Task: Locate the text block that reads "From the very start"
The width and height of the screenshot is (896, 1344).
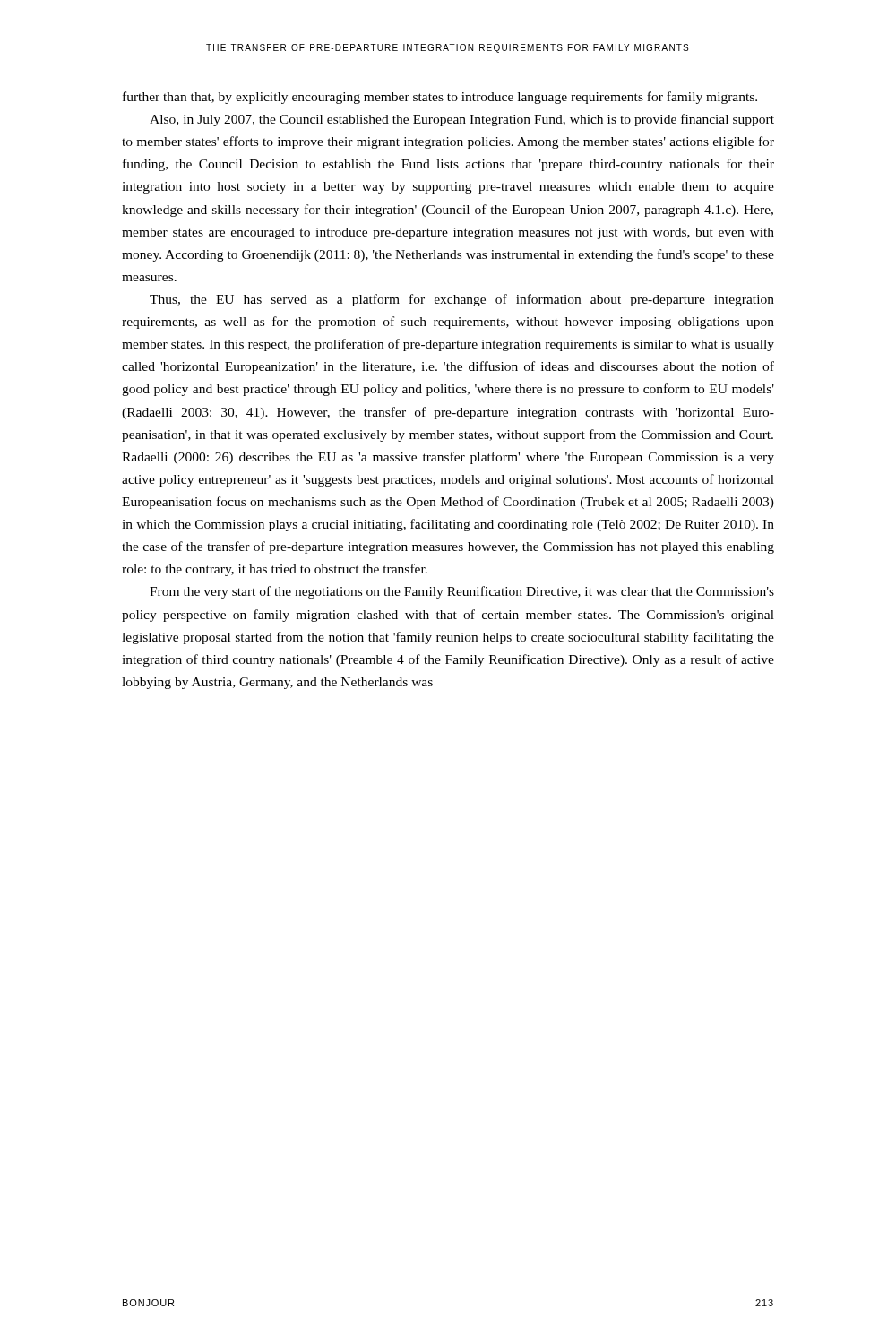Action: pyautogui.click(x=448, y=636)
